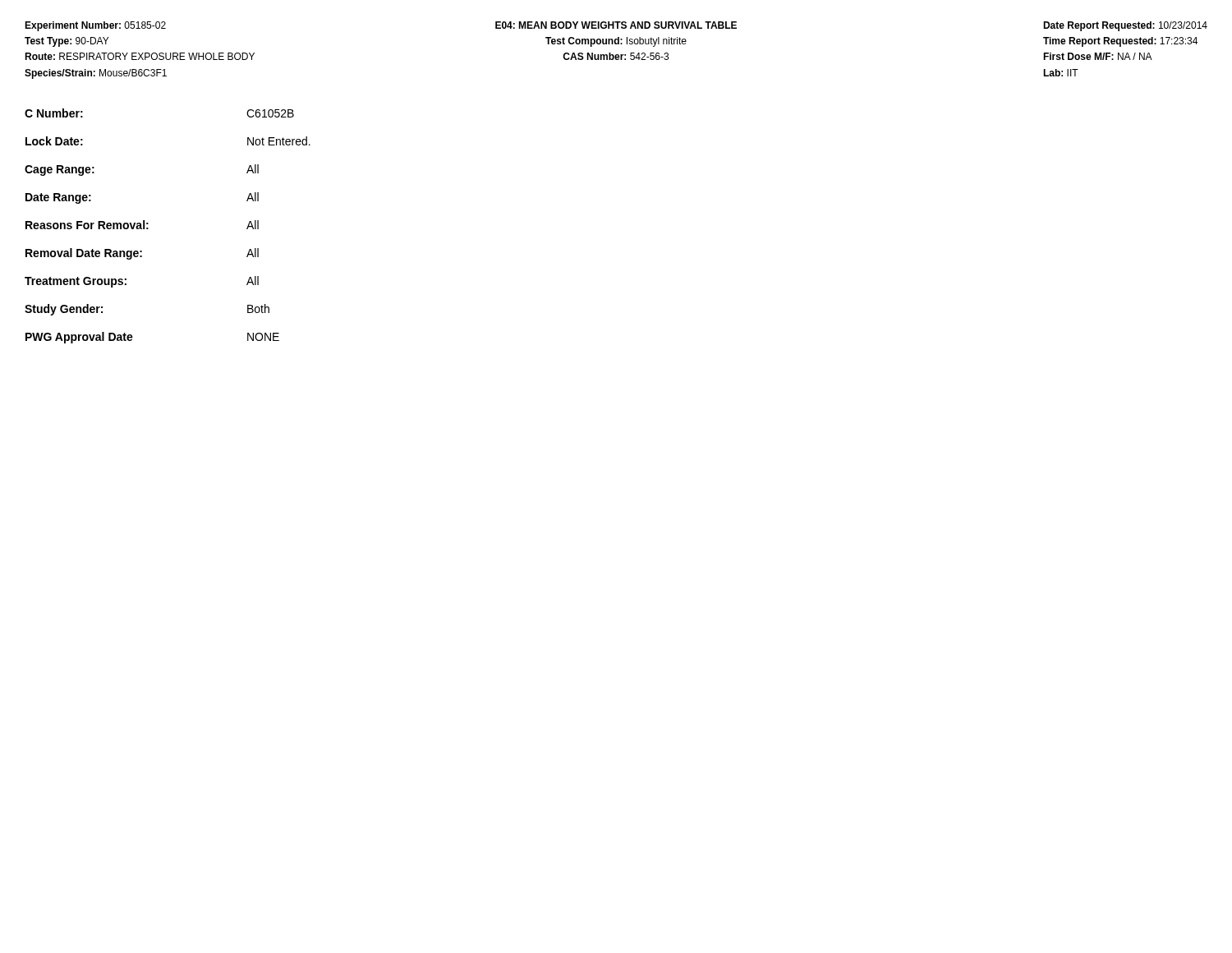Find the text starting "Treatment Groups: All"

click(x=71, y=281)
